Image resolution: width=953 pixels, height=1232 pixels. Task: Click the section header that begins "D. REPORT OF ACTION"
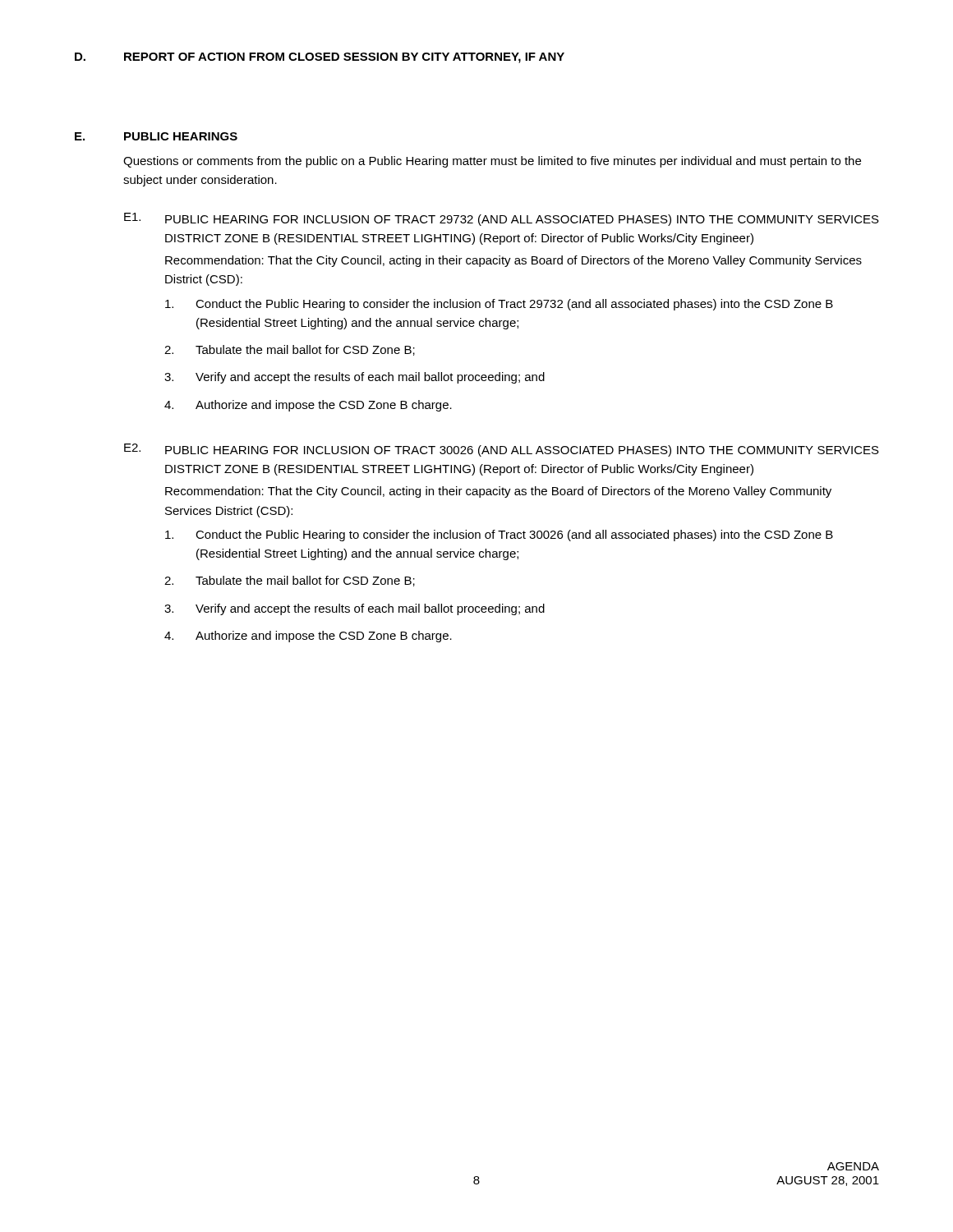click(x=319, y=56)
